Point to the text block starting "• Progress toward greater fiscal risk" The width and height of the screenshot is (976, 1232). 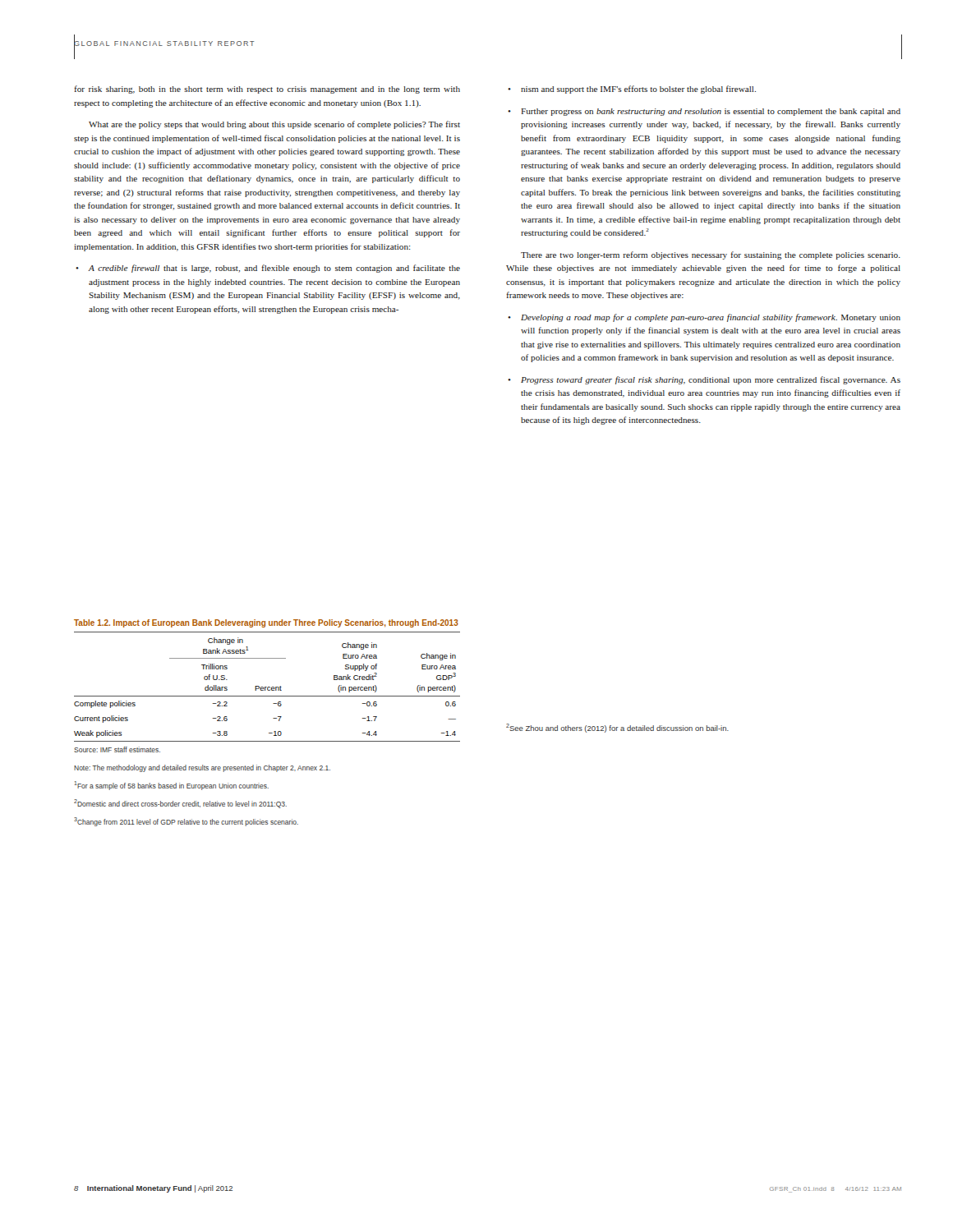pyautogui.click(x=704, y=399)
